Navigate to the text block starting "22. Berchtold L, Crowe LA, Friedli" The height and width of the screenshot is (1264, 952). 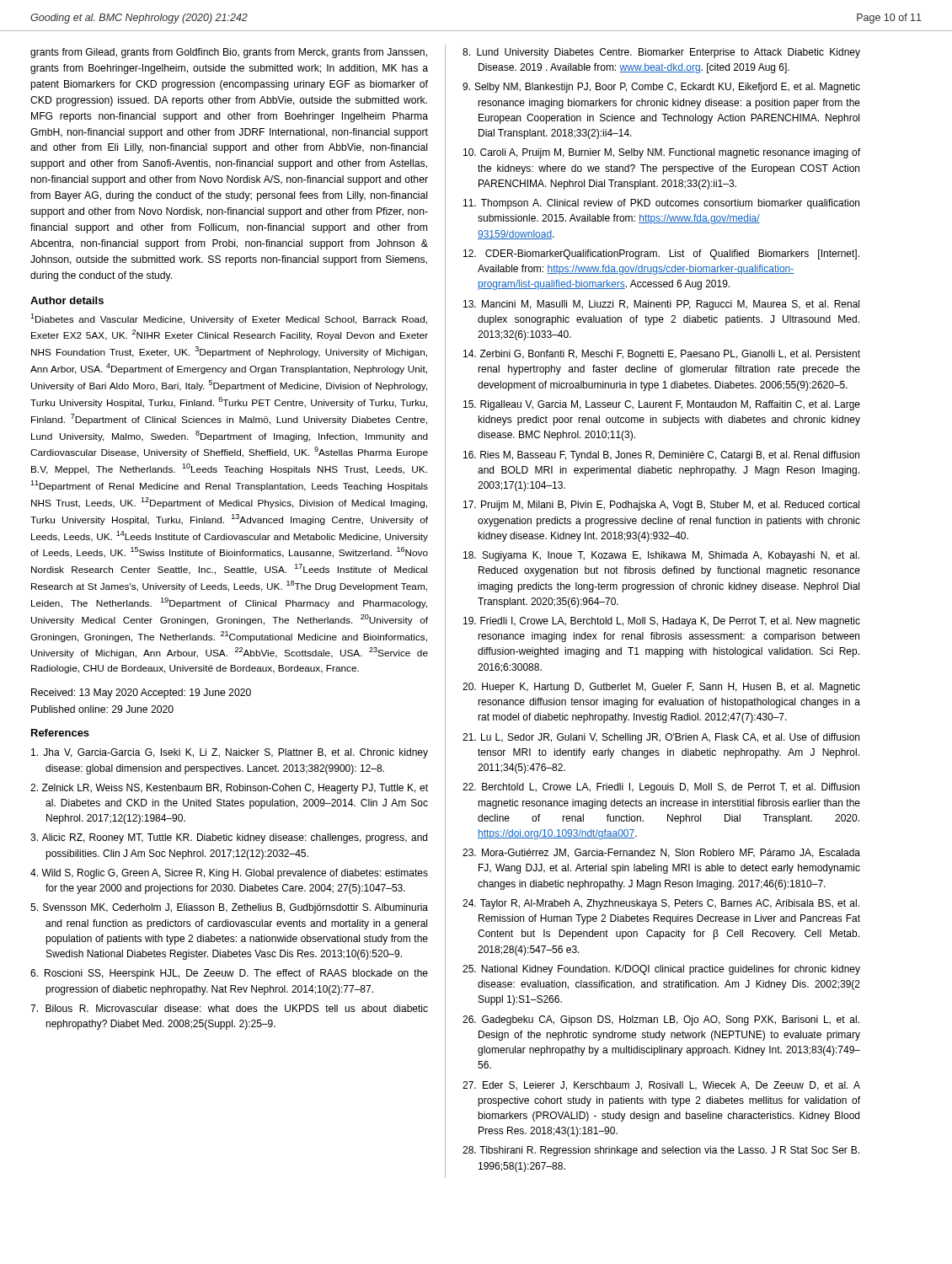pyautogui.click(x=661, y=810)
